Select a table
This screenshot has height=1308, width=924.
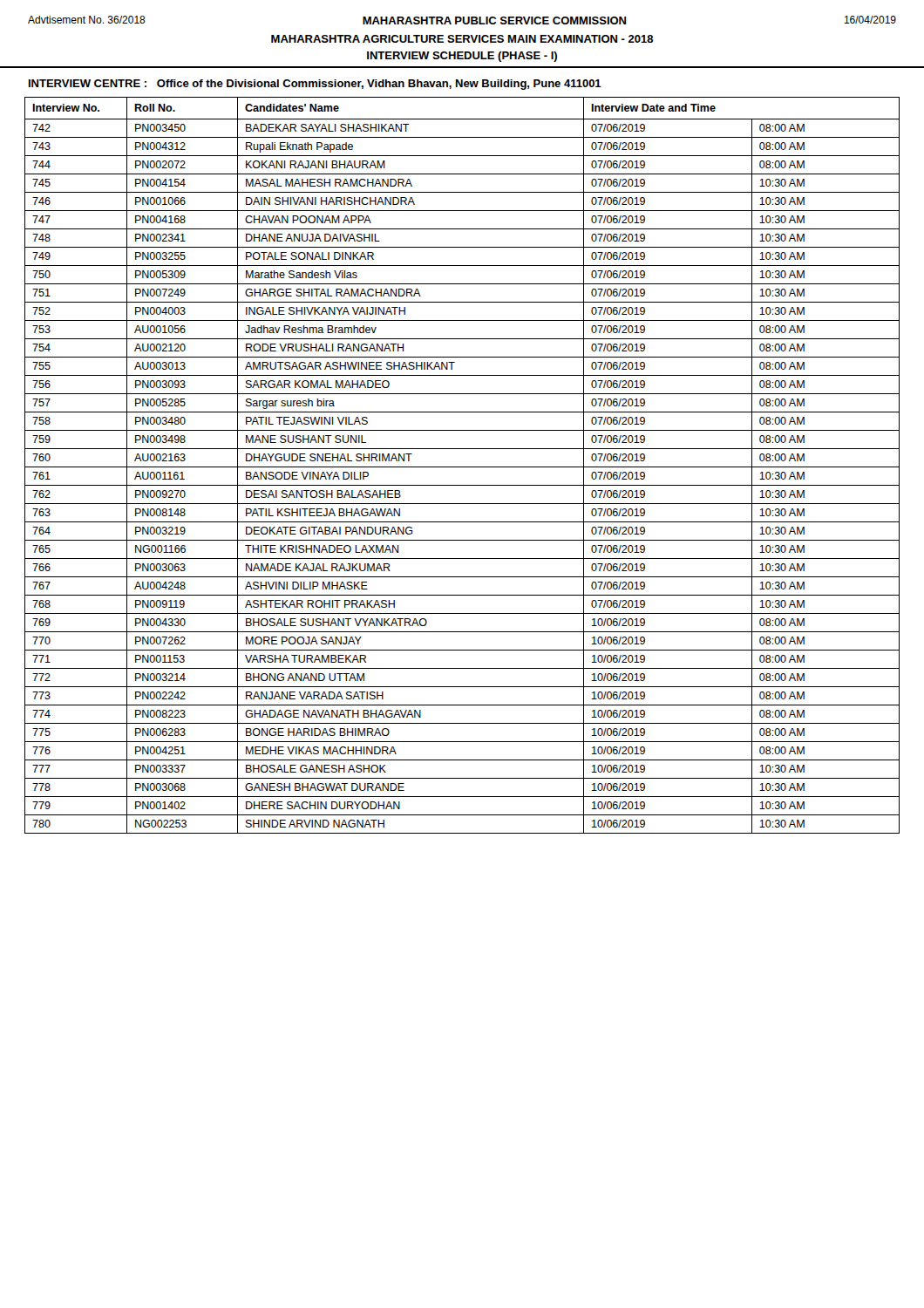coord(462,465)
